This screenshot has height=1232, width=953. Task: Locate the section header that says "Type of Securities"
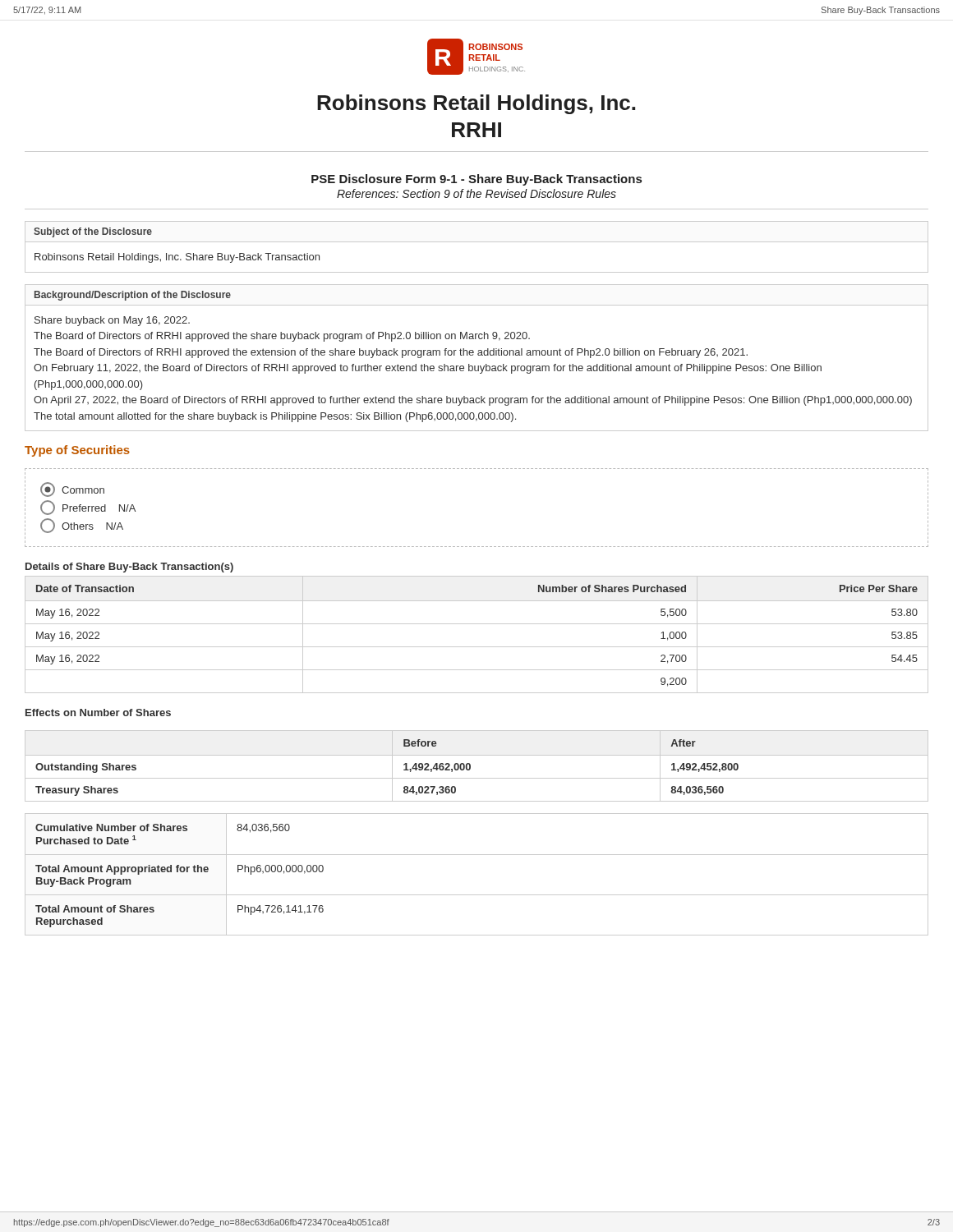pyautogui.click(x=77, y=450)
